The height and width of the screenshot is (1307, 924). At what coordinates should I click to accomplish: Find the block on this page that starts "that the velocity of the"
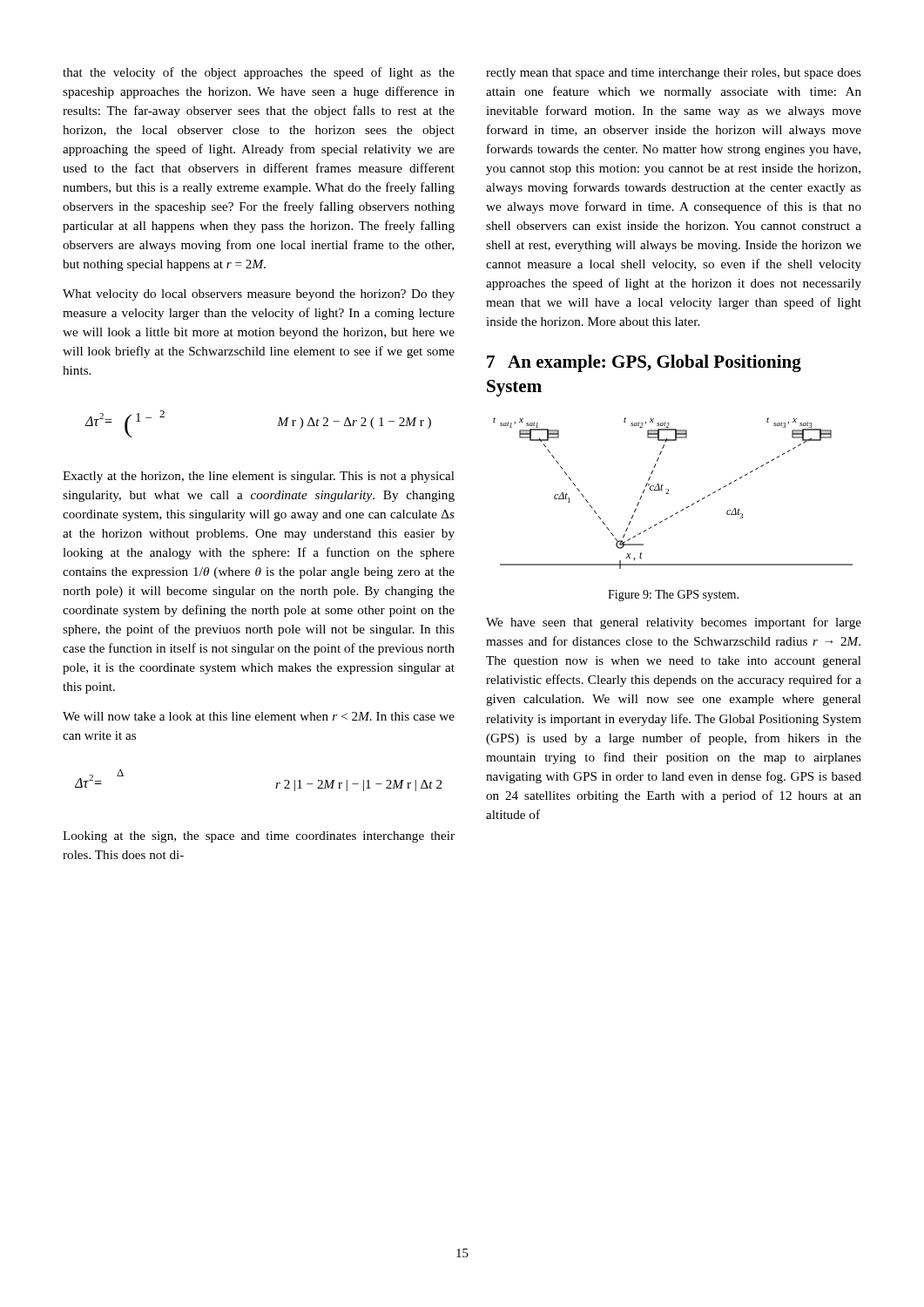pos(259,168)
